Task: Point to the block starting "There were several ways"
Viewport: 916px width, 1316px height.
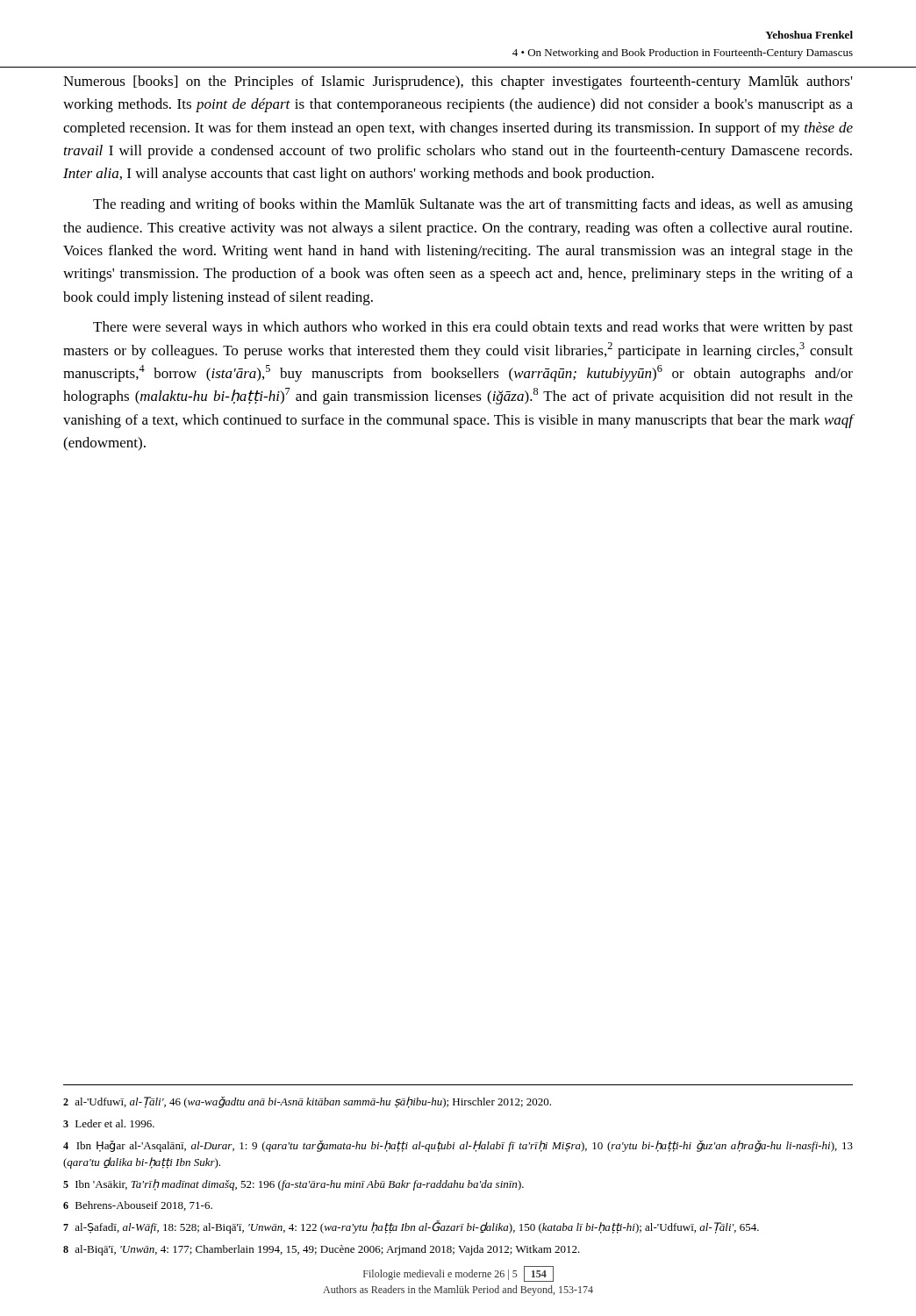Action: coord(458,386)
